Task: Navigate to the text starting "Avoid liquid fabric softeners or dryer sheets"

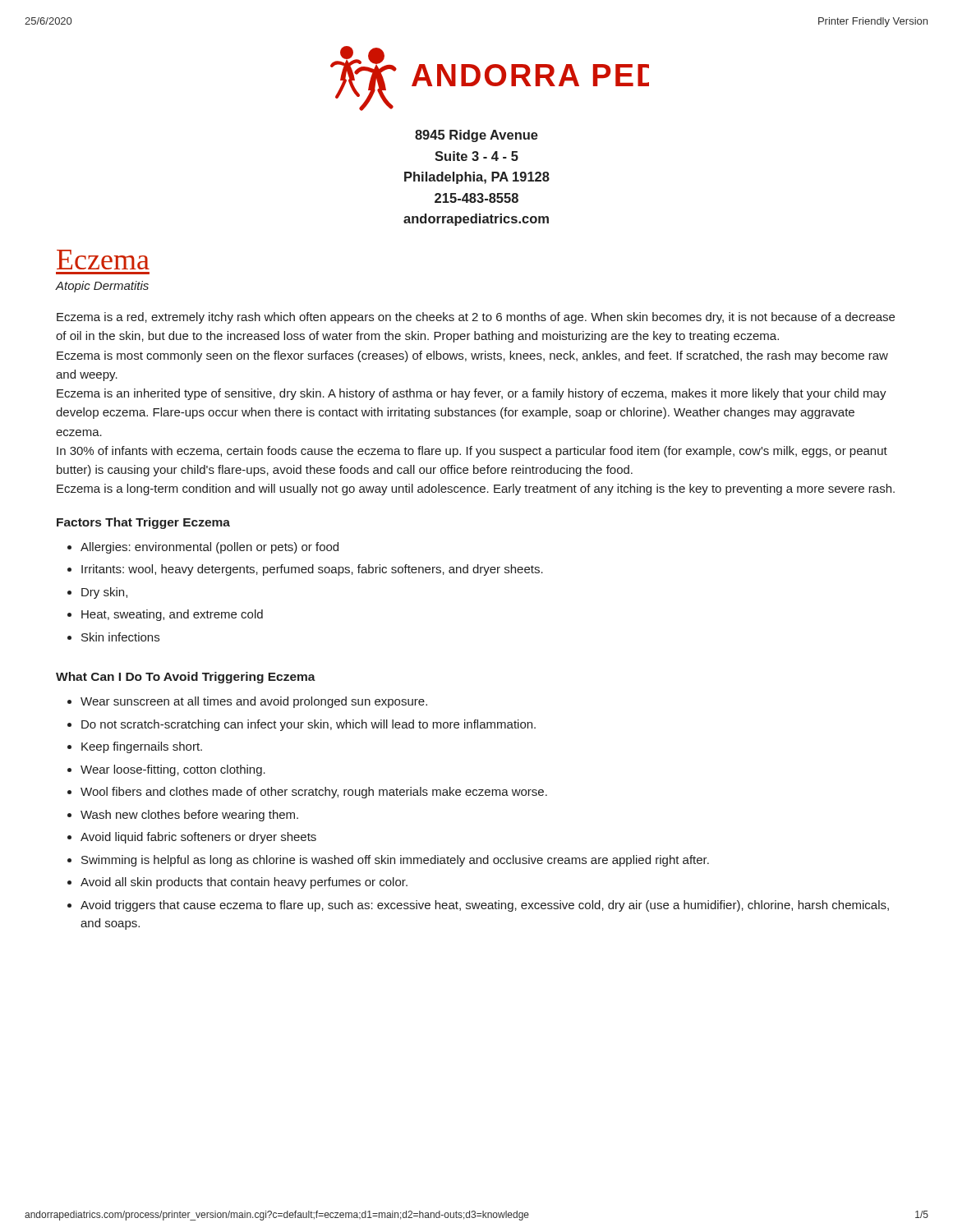Action: 199,837
